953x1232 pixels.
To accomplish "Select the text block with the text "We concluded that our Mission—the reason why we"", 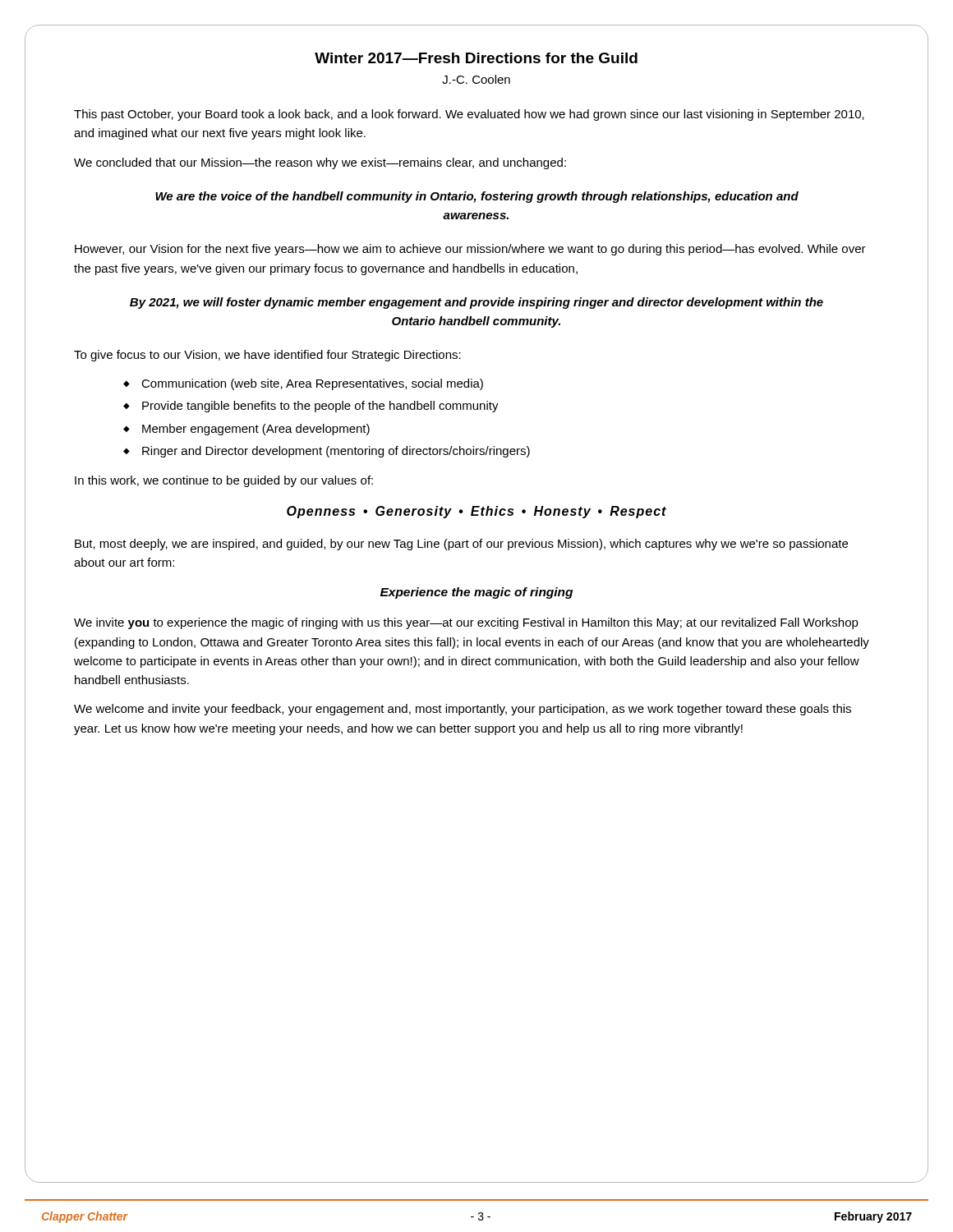I will click(320, 162).
